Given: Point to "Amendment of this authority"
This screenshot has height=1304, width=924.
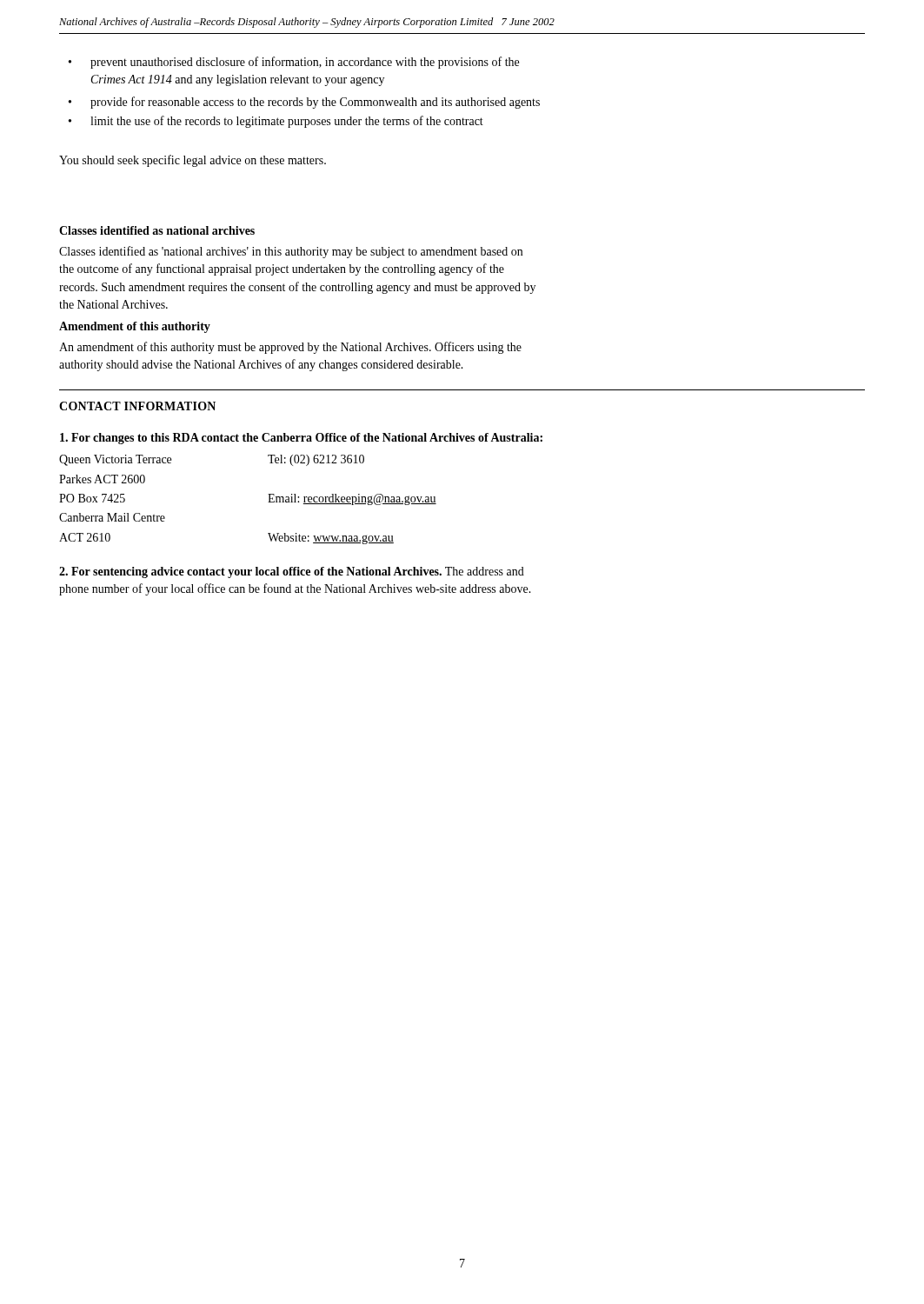Looking at the screenshot, I should point(135,326).
